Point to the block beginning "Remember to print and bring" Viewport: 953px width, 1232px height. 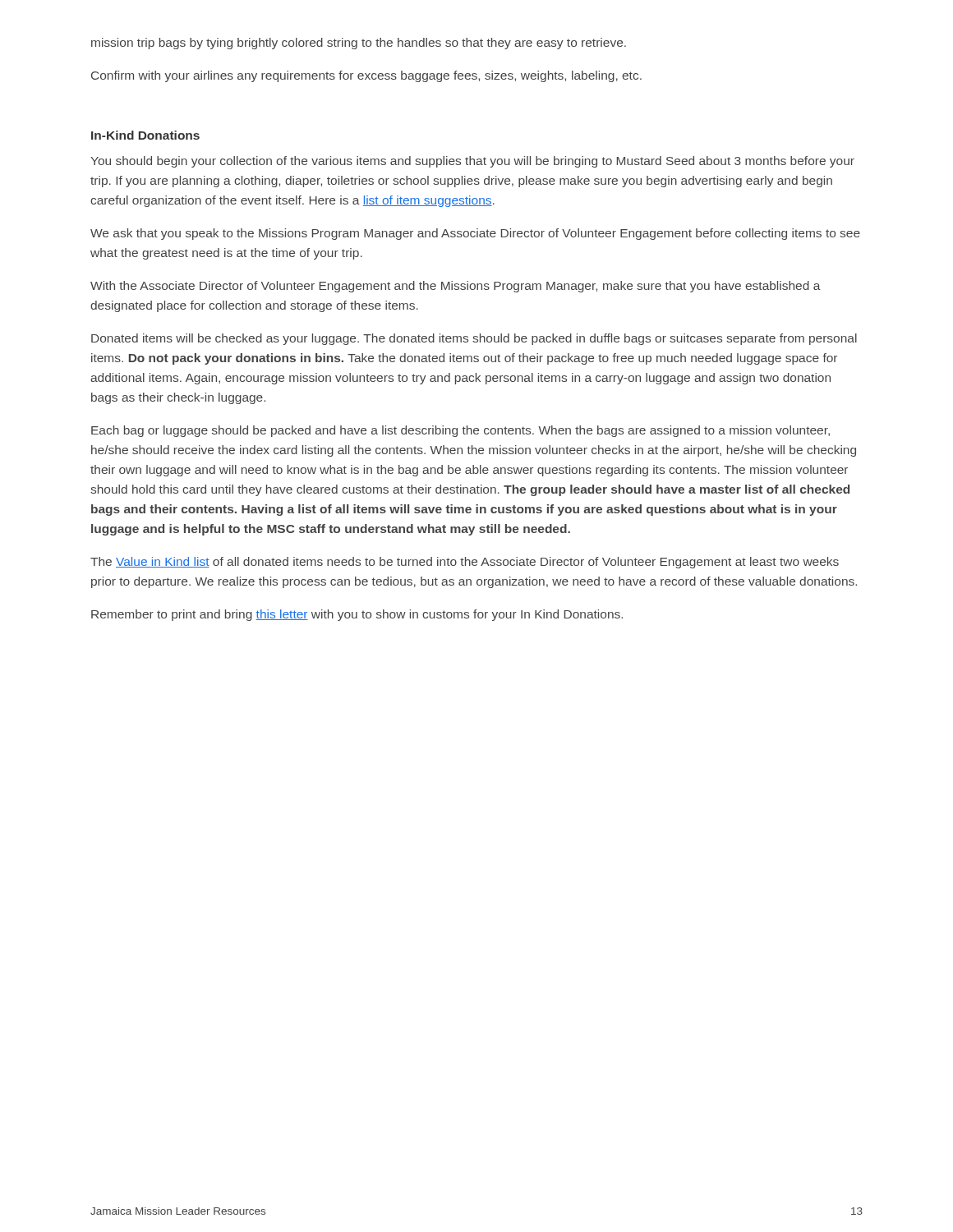(357, 614)
